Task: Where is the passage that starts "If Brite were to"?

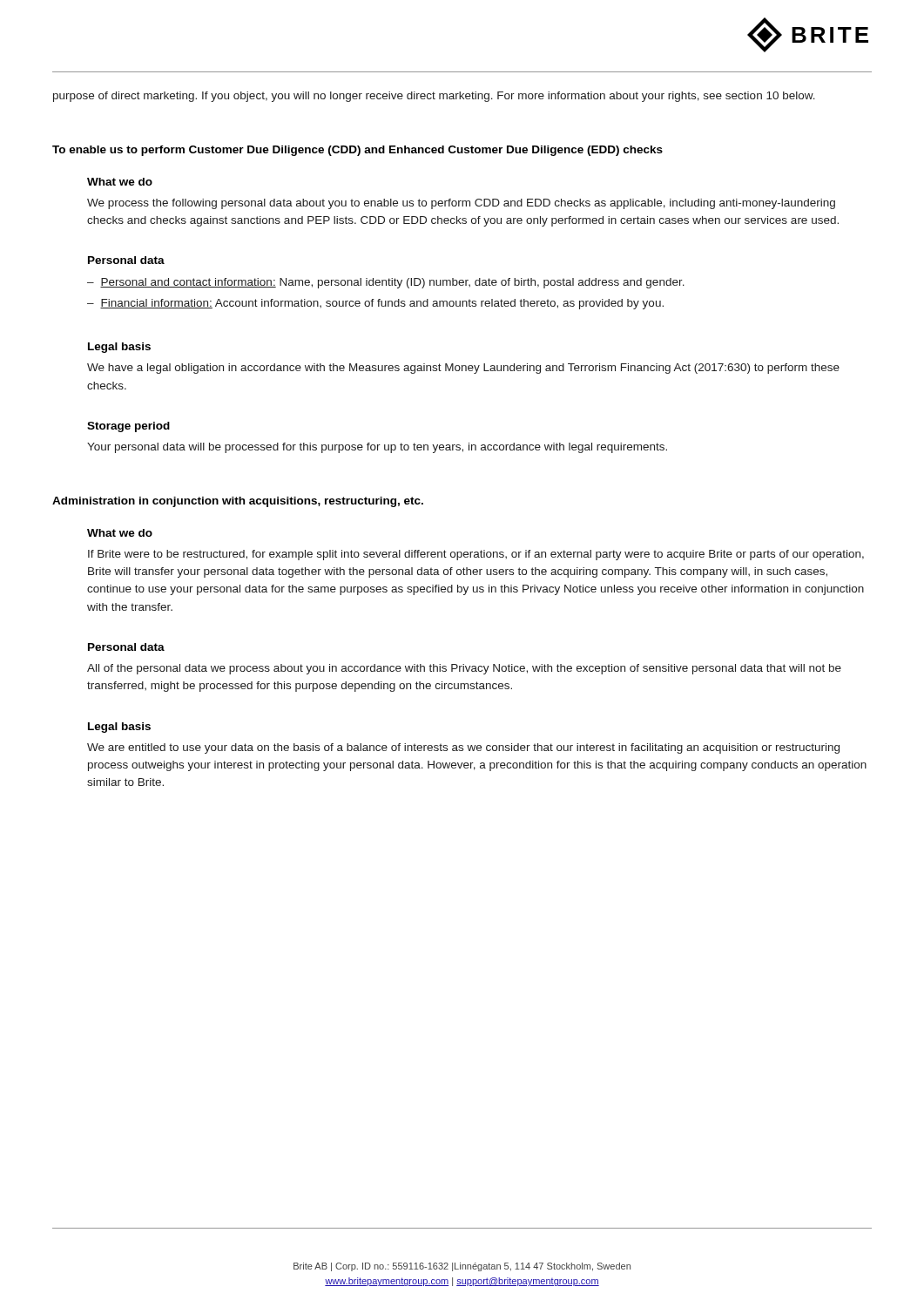Action: (476, 580)
